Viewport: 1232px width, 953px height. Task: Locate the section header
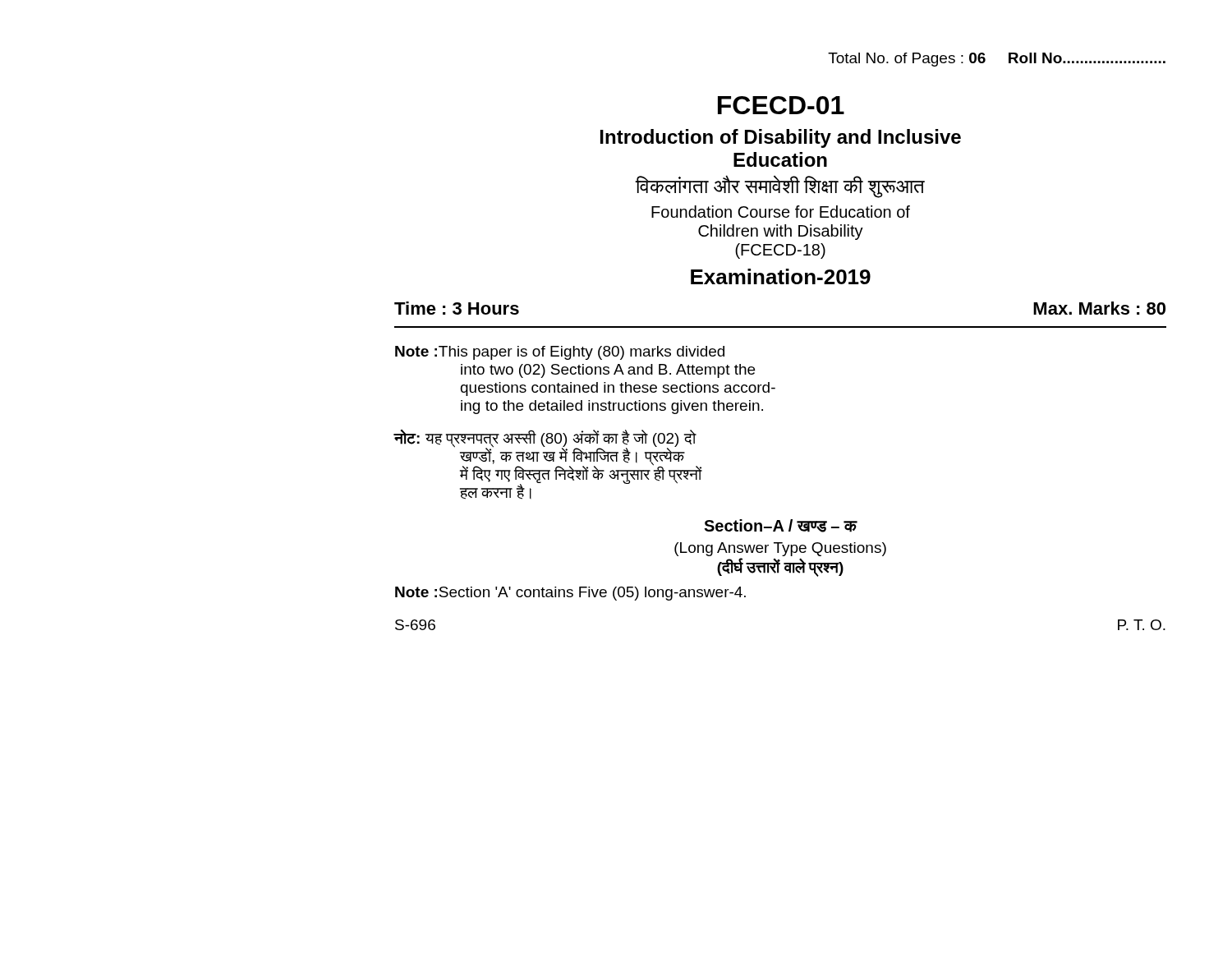click(780, 526)
